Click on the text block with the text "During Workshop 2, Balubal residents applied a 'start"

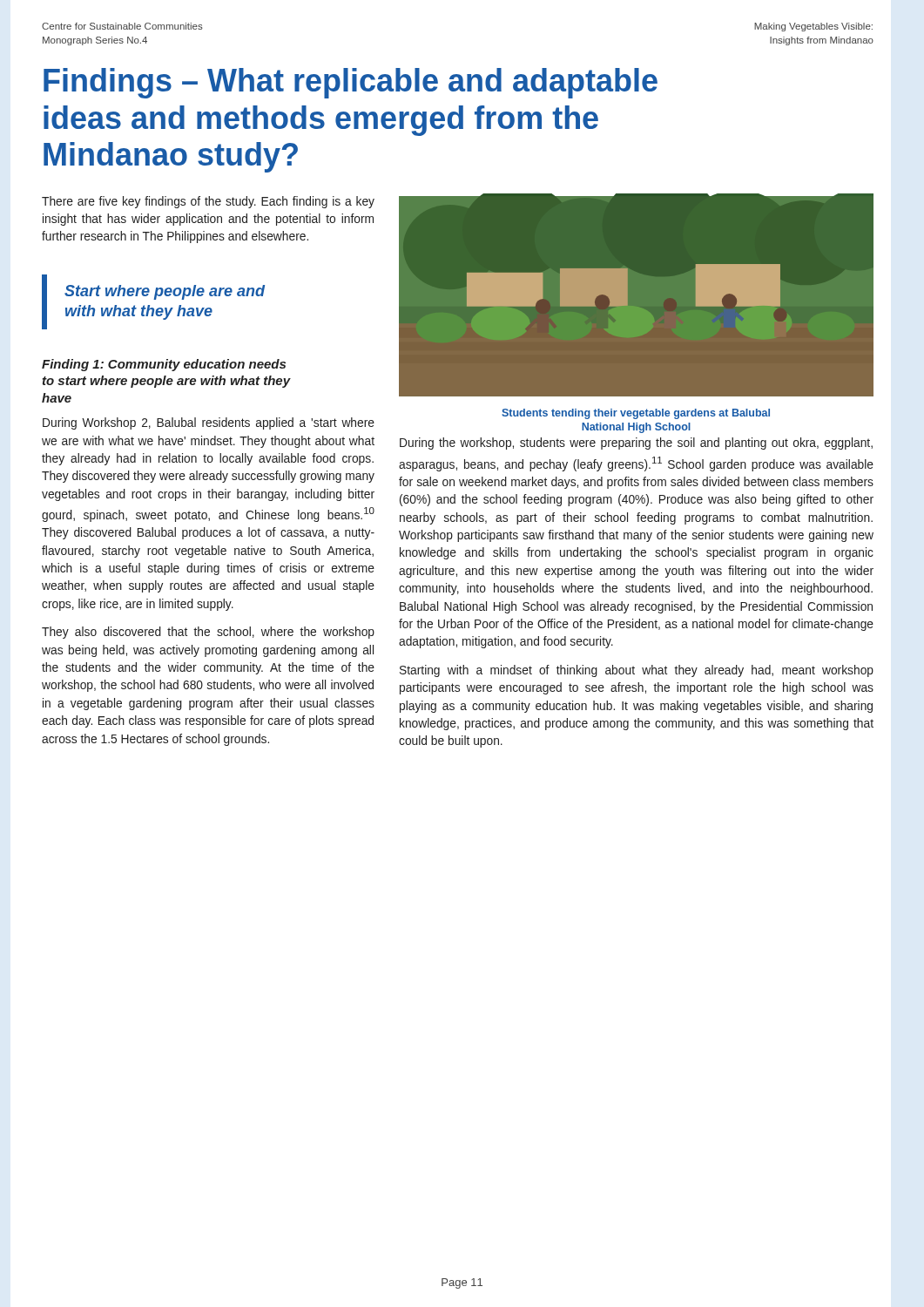pos(208,514)
